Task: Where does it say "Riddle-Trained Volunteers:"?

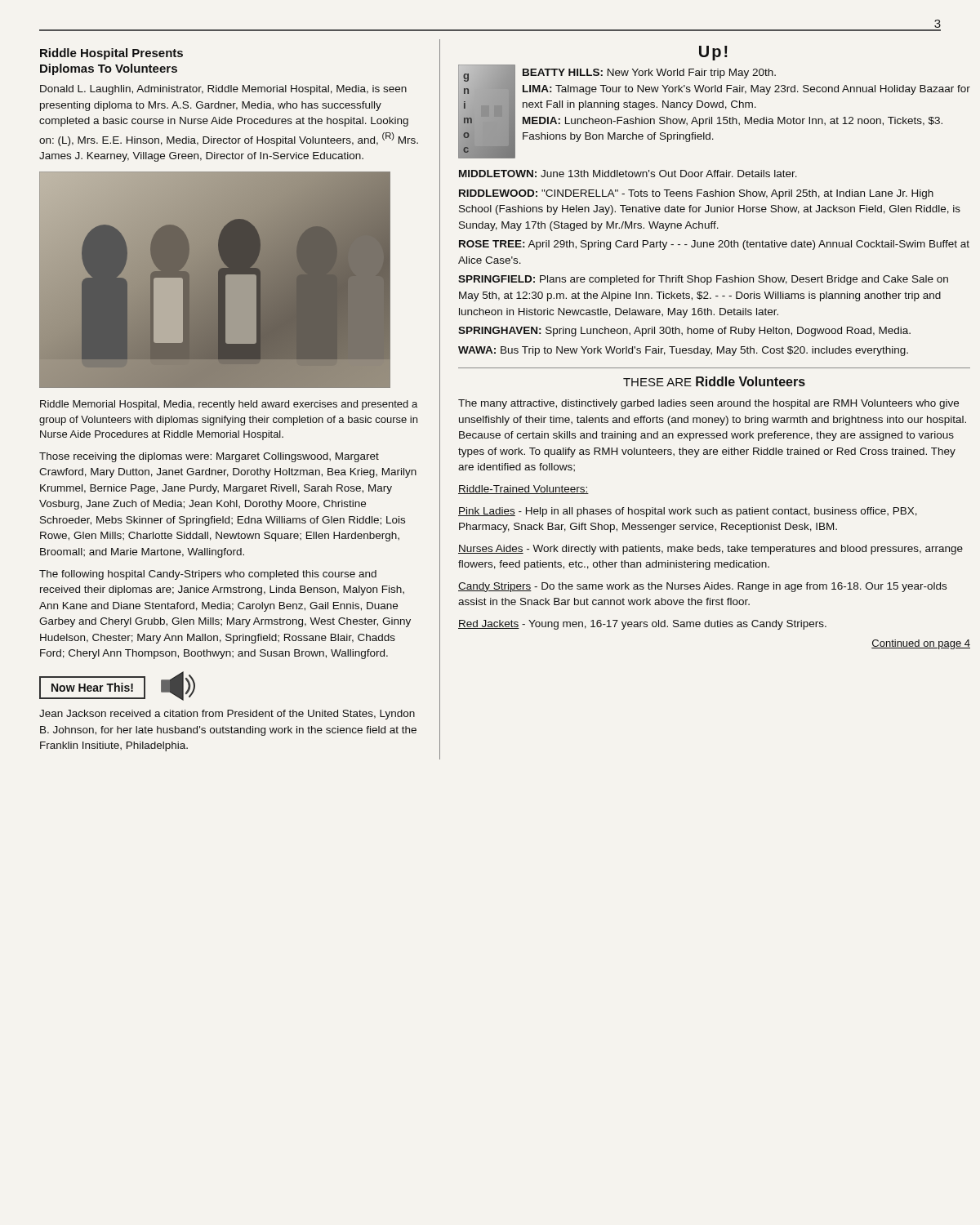Action: point(523,489)
